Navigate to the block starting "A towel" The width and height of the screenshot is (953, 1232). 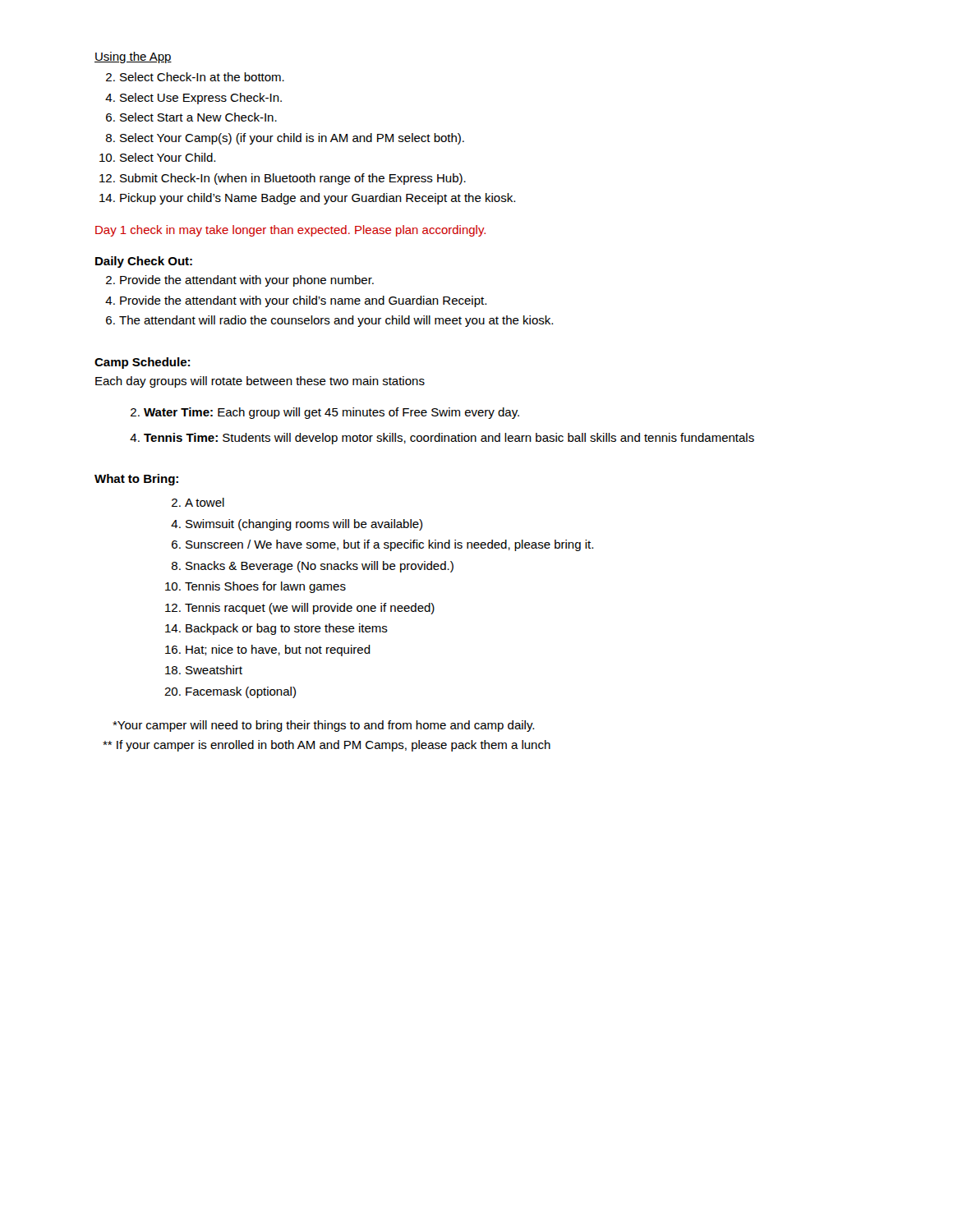click(x=205, y=502)
